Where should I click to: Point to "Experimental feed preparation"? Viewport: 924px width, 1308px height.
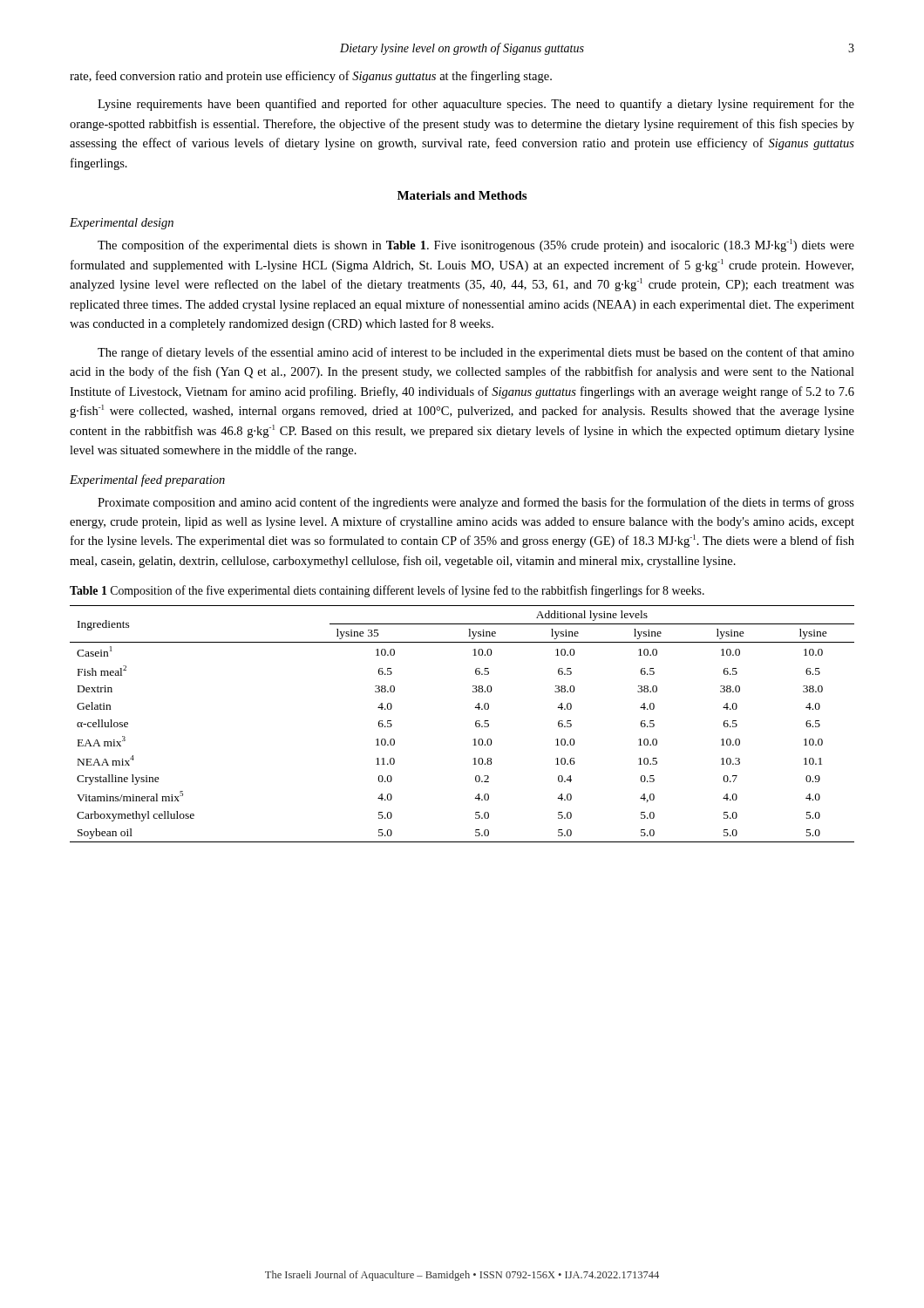[147, 479]
